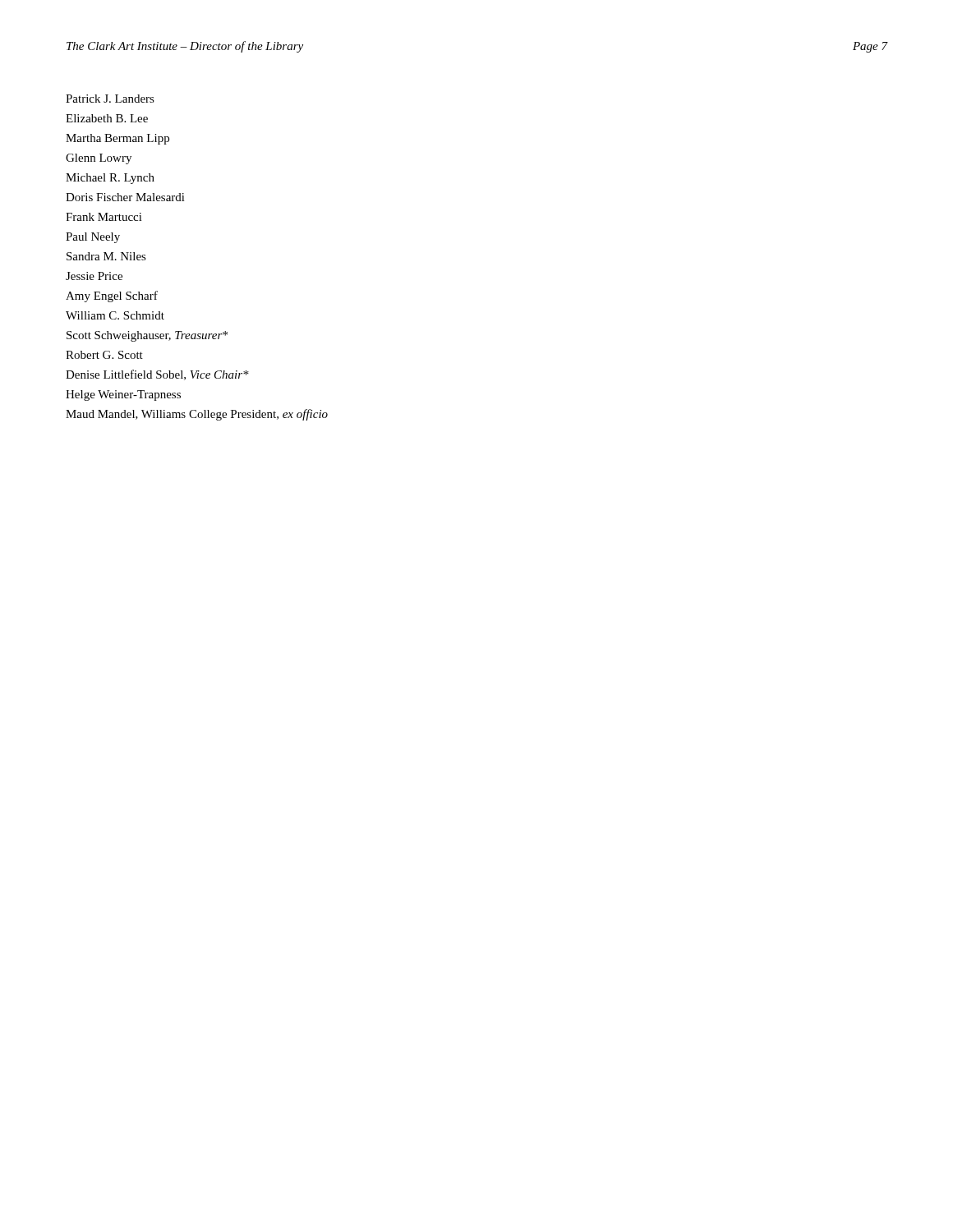Select the list item with the text "Paul Neely"

coord(93,237)
